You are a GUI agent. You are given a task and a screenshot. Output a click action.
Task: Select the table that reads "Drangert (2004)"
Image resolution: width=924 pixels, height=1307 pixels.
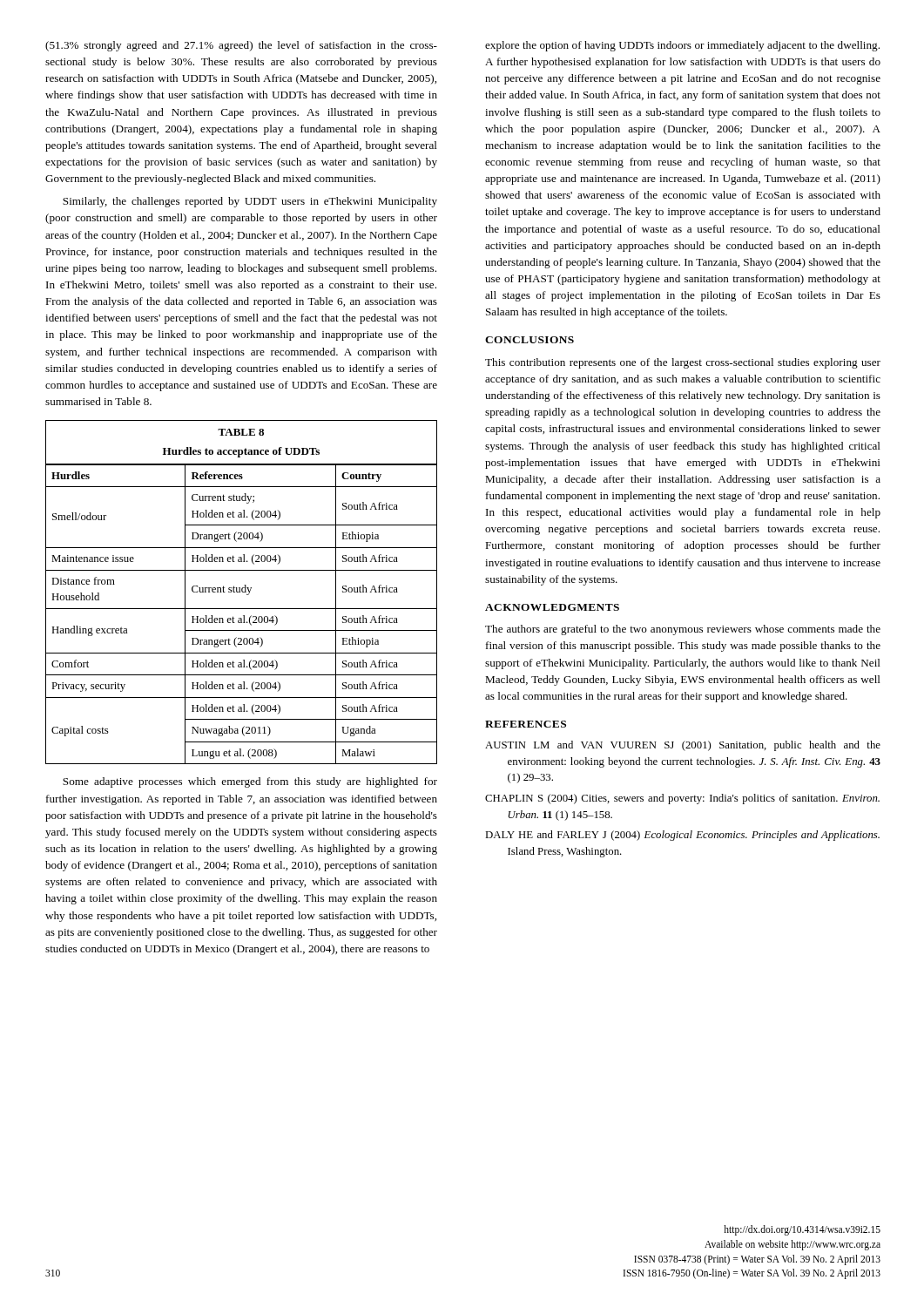pyautogui.click(x=241, y=592)
